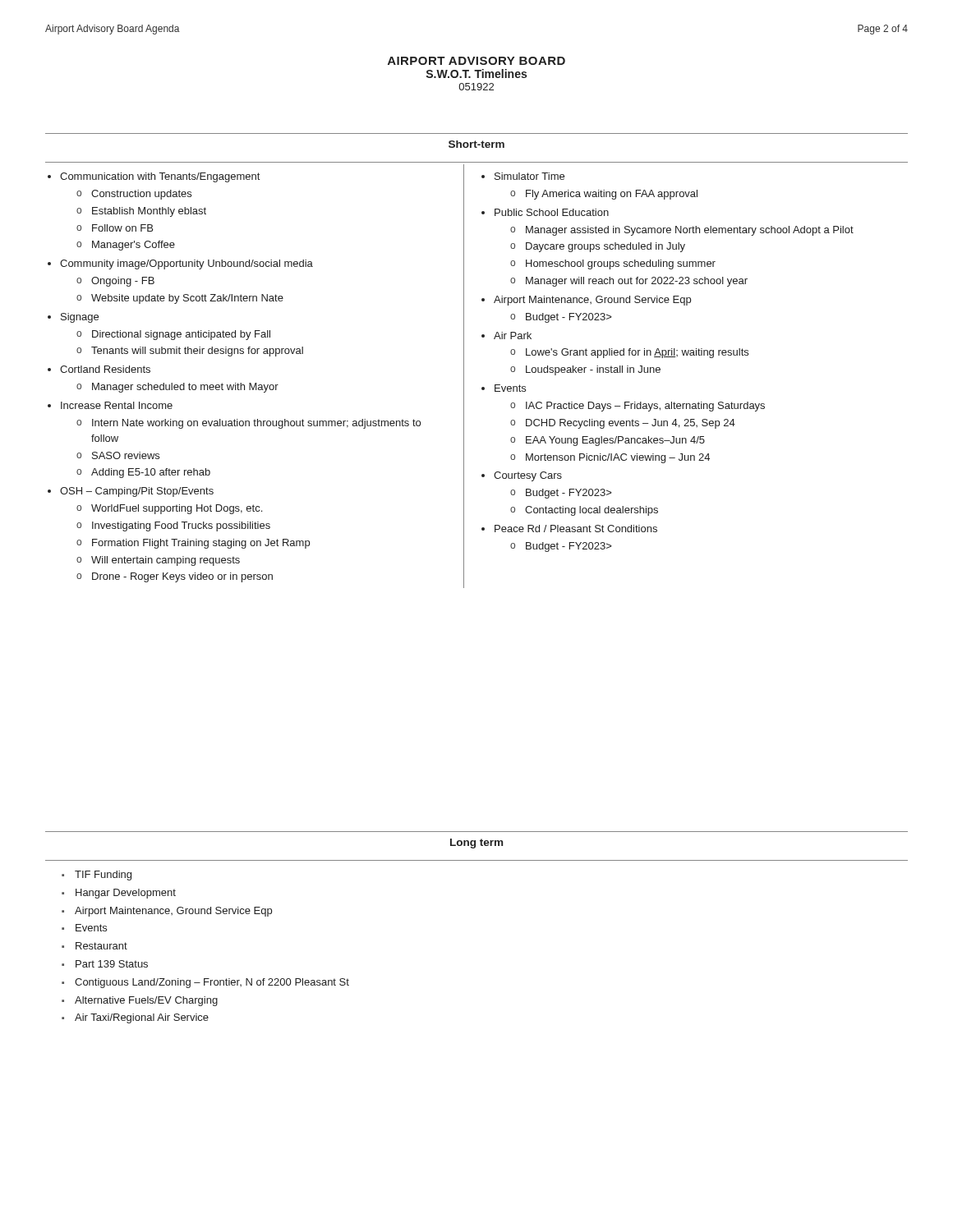
Task: Click the passage that begins "Air Park Lowe's Grant"
Action: pyautogui.click(x=688, y=354)
